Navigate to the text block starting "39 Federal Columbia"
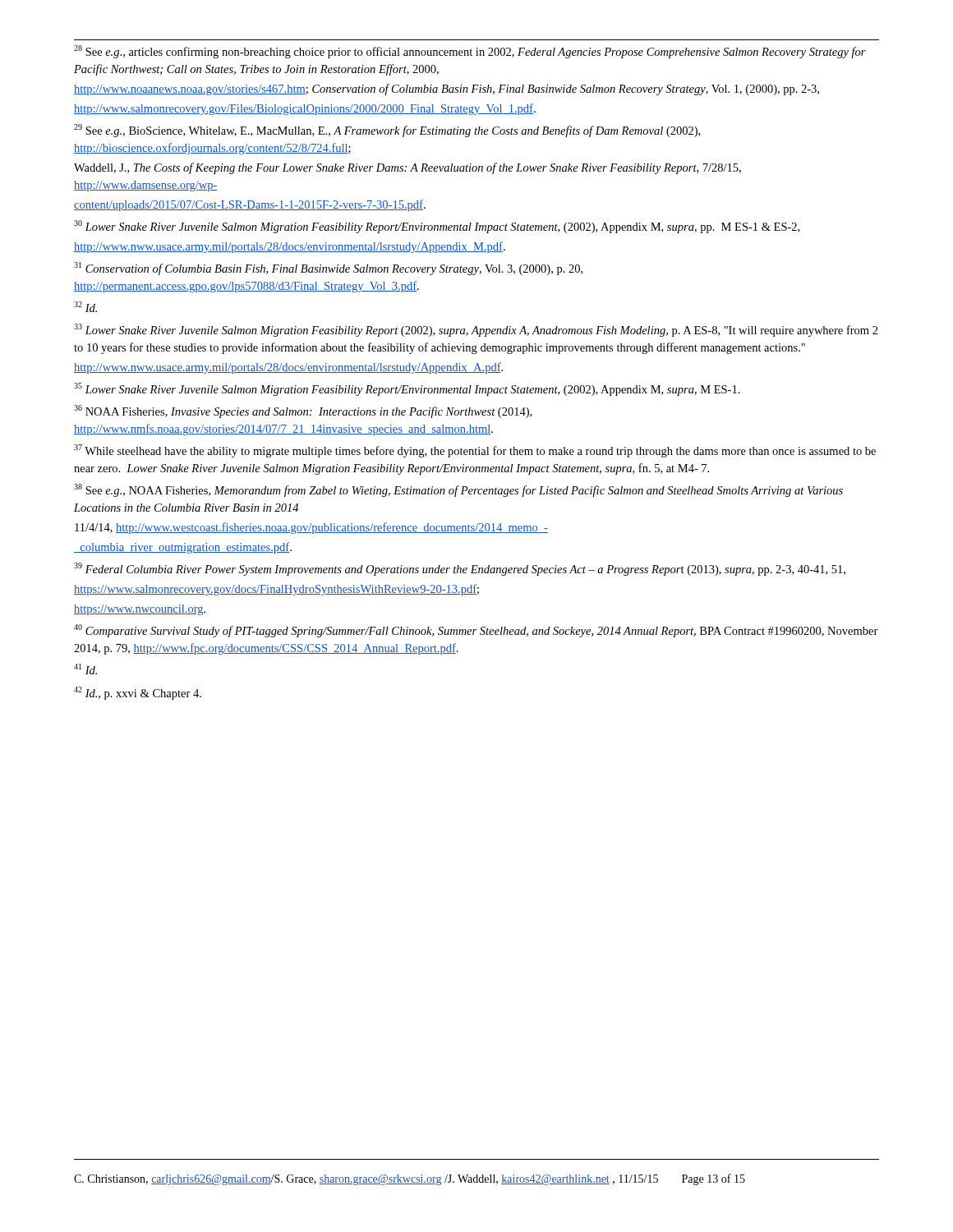 coord(476,590)
